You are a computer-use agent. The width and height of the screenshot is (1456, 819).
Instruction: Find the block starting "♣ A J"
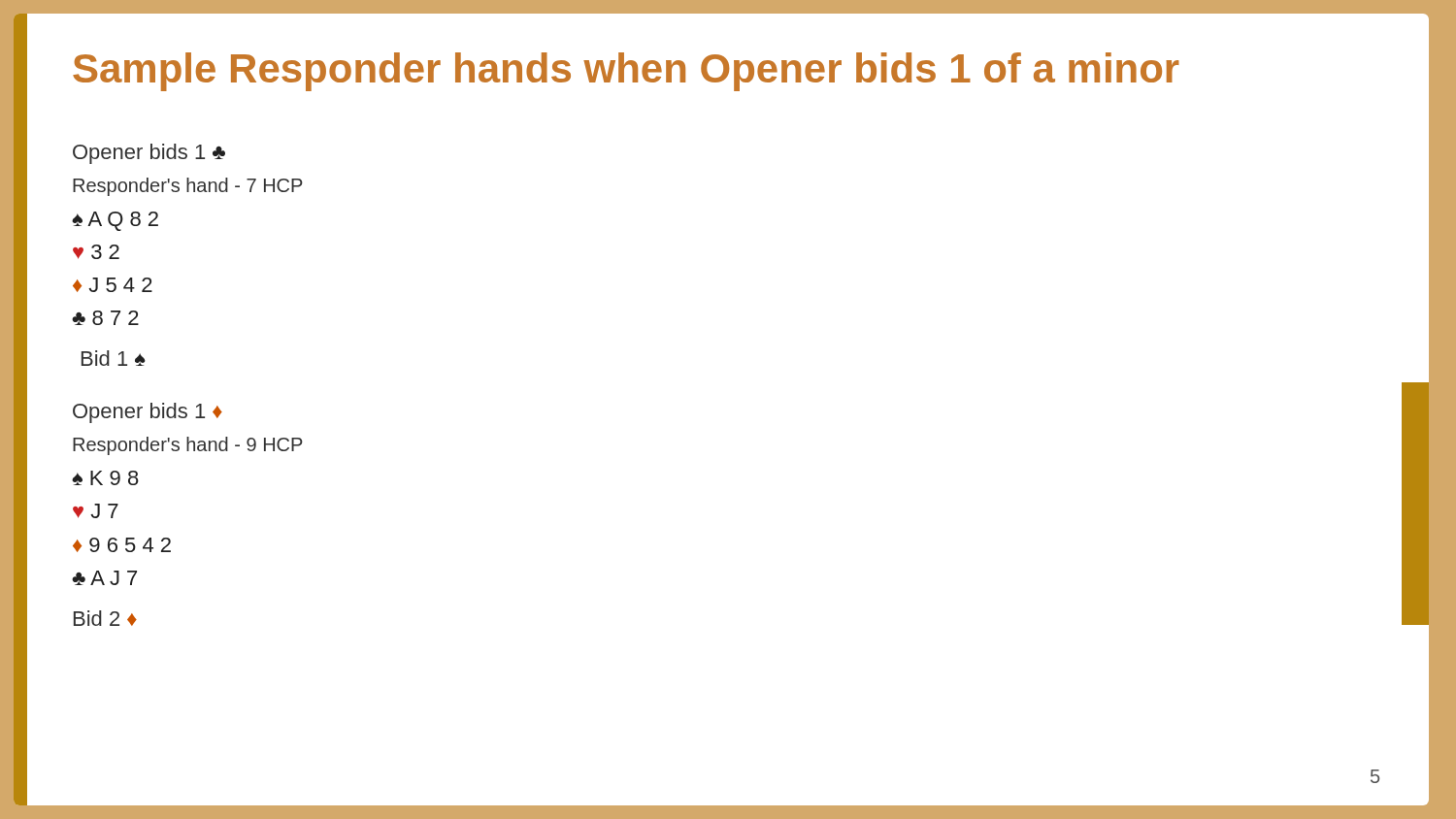coord(105,578)
